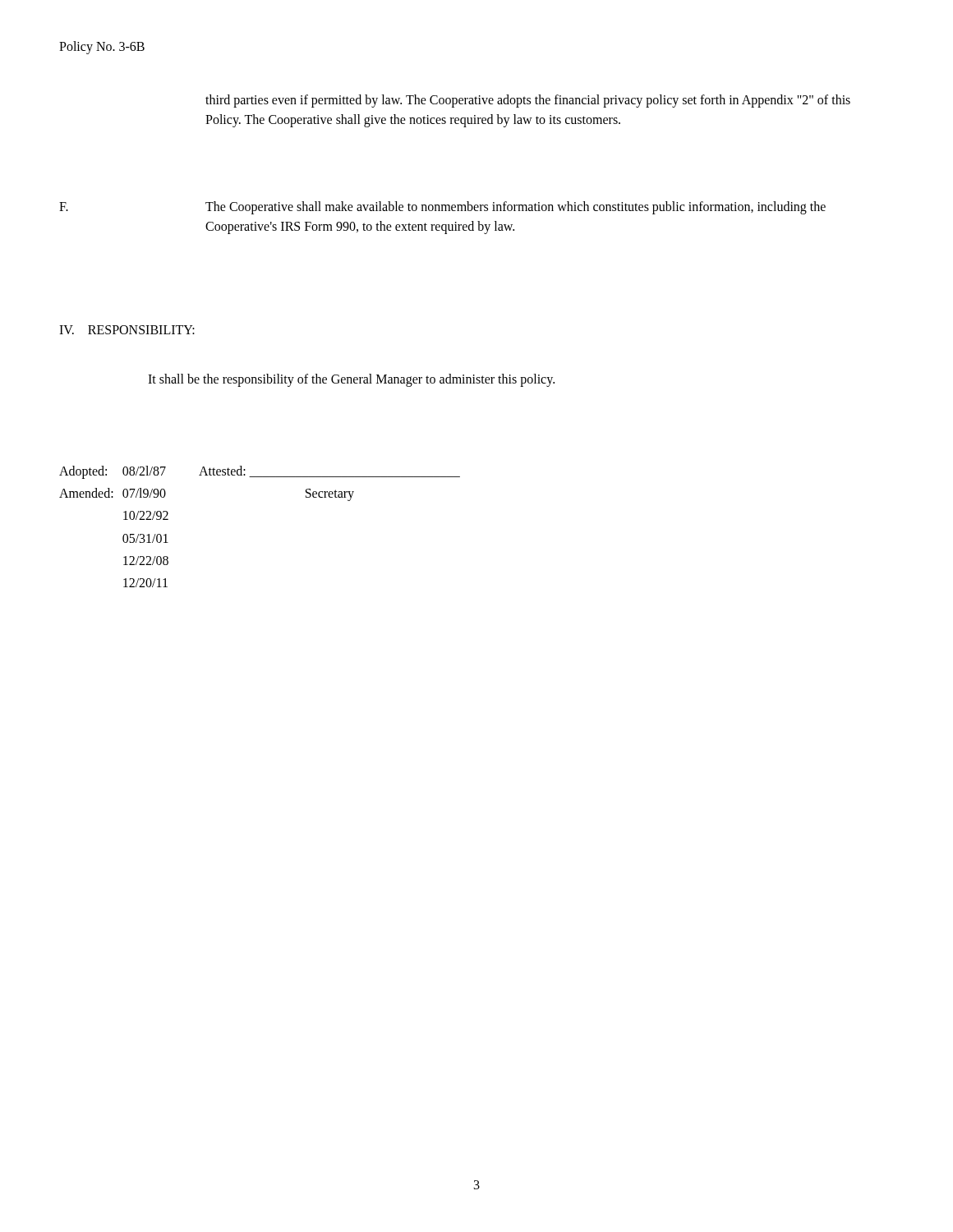Find the section header
The image size is (953, 1232).
tap(127, 330)
